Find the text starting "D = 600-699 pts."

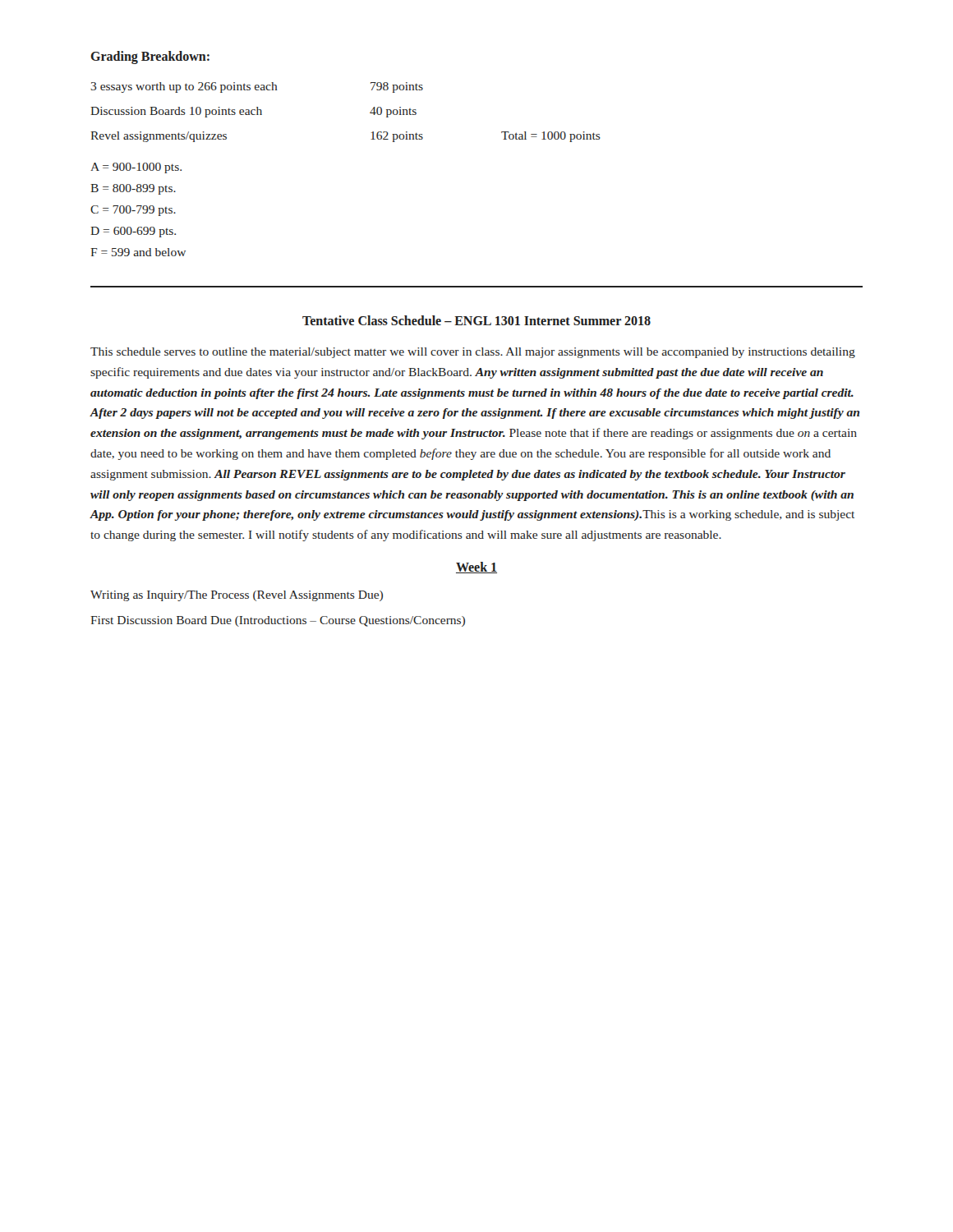pyautogui.click(x=134, y=230)
